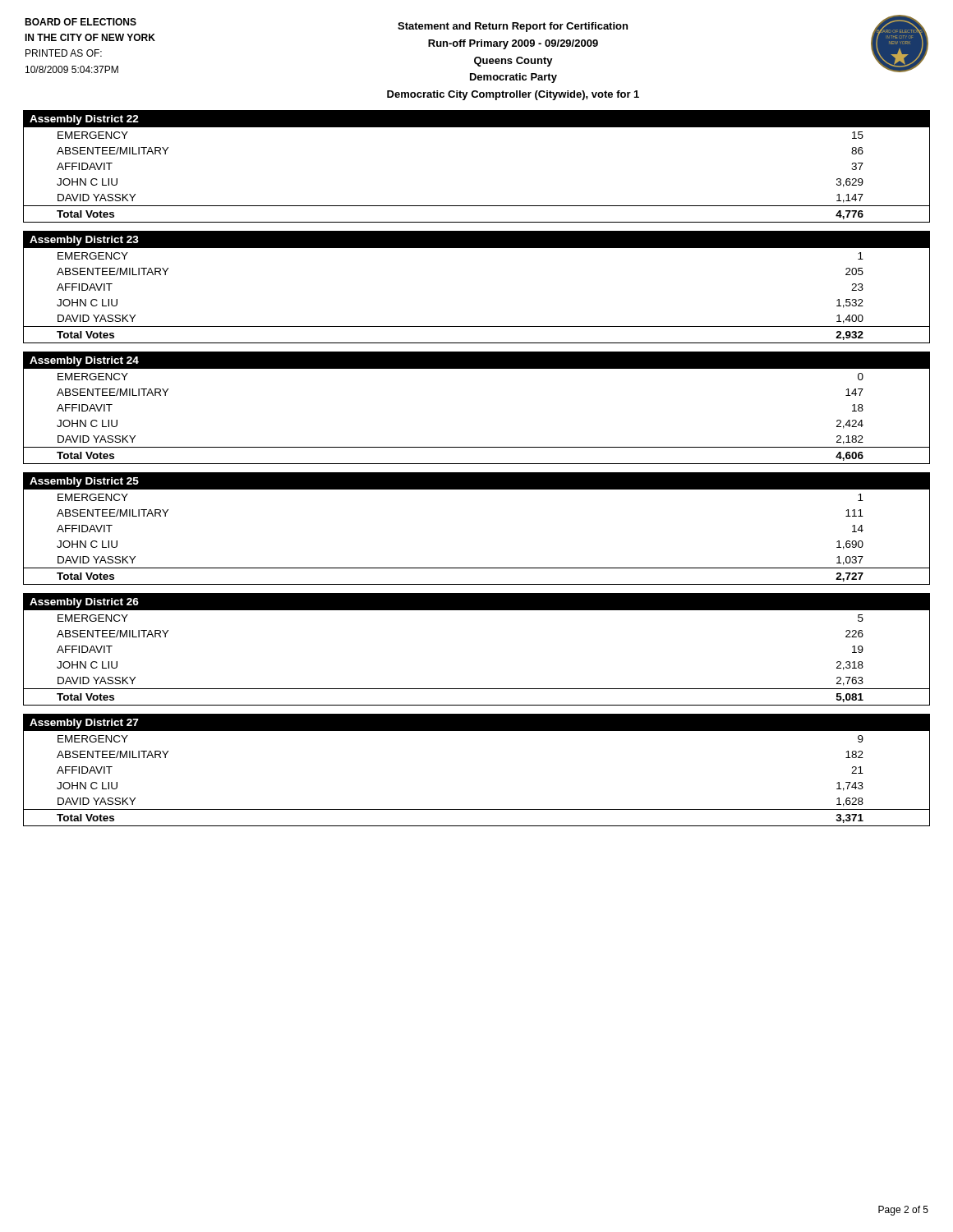Locate the text "Assembly District 26"
Image resolution: width=953 pixels, height=1232 pixels.
coord(476,602)
